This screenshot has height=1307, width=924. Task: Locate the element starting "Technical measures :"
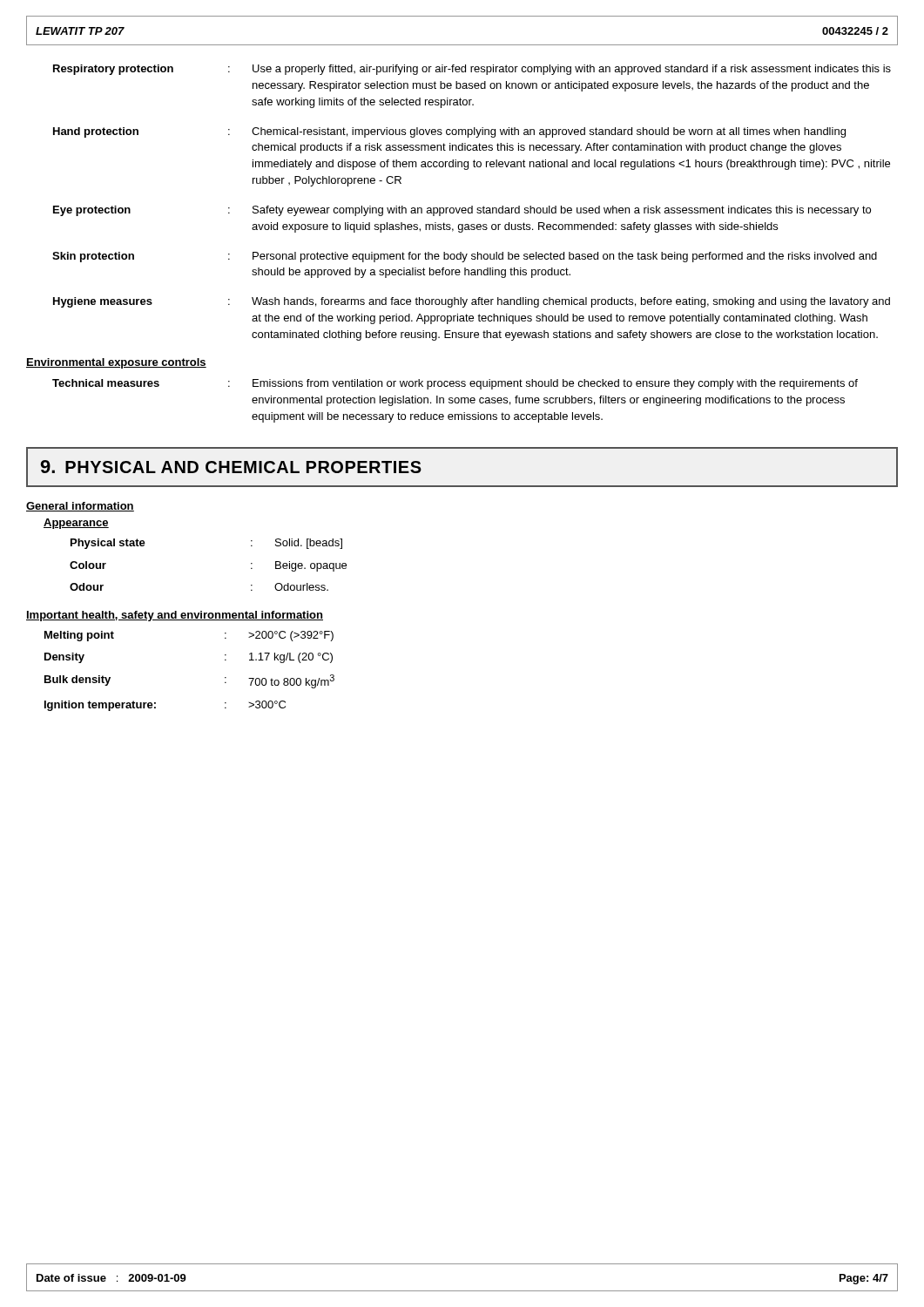(x=462, y=402)
